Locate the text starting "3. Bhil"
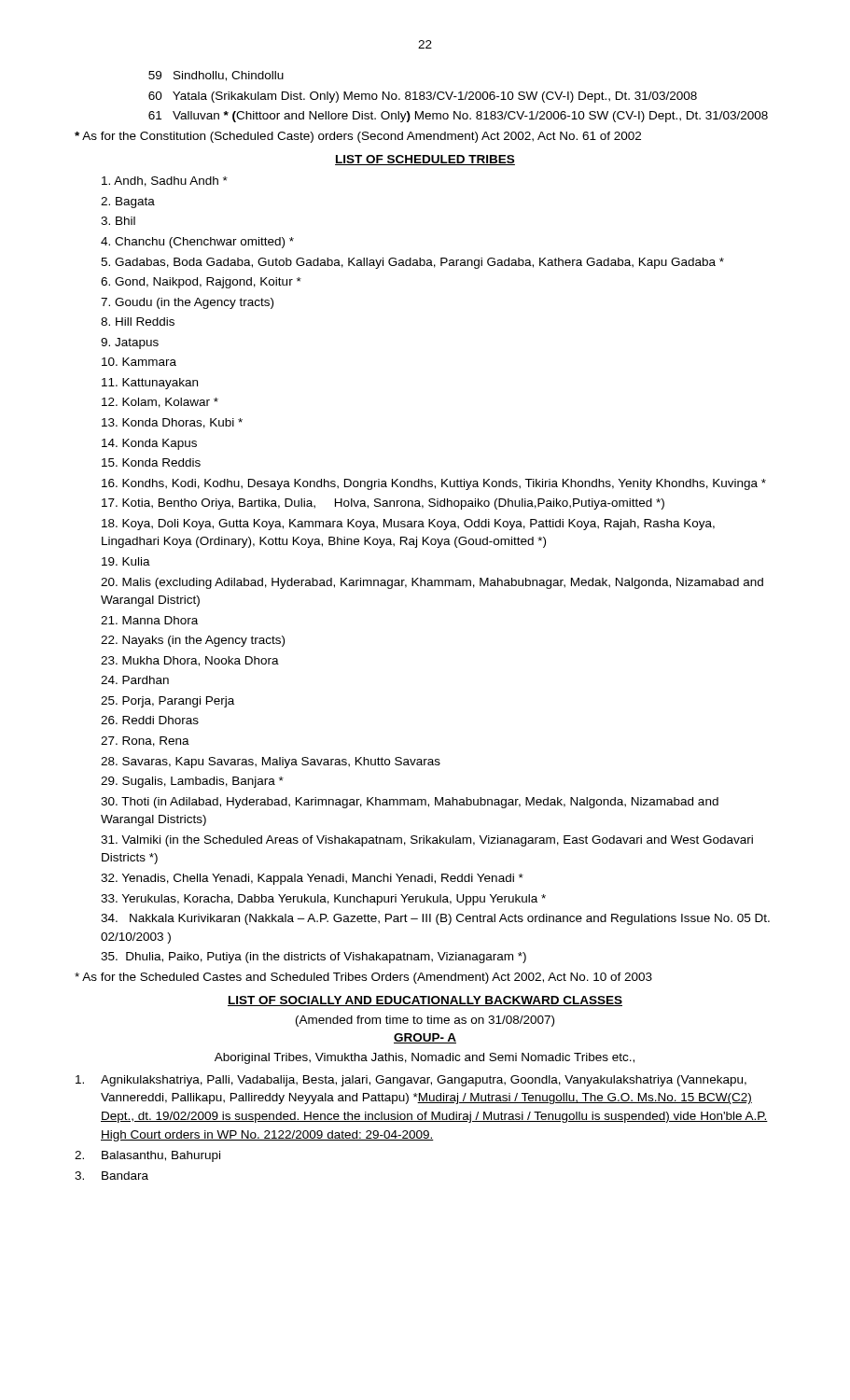850x1400 pixels. 118,221
